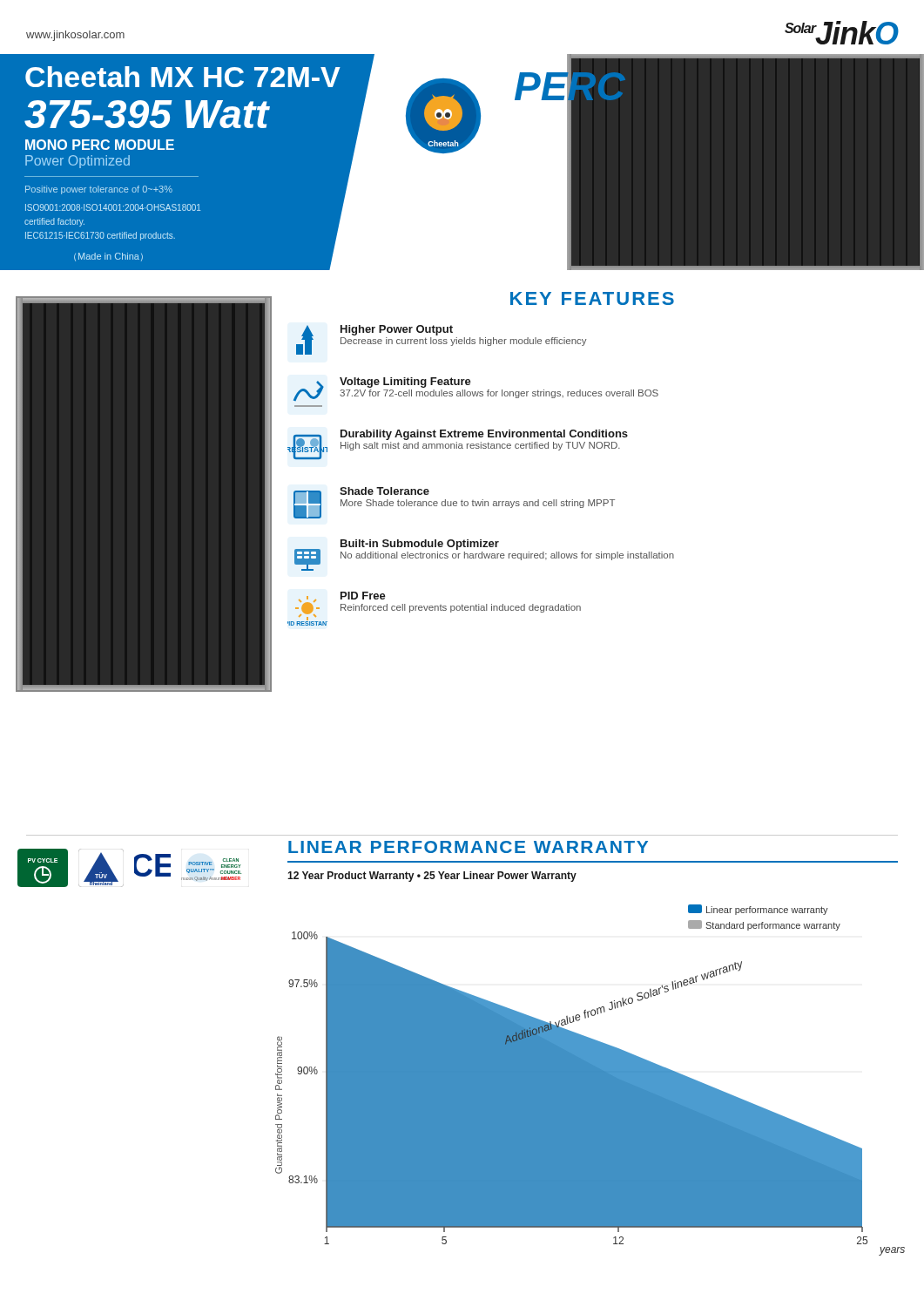Screen dimensions: 1307x924
Task: Click on the logo
Action: pos(152,868)
